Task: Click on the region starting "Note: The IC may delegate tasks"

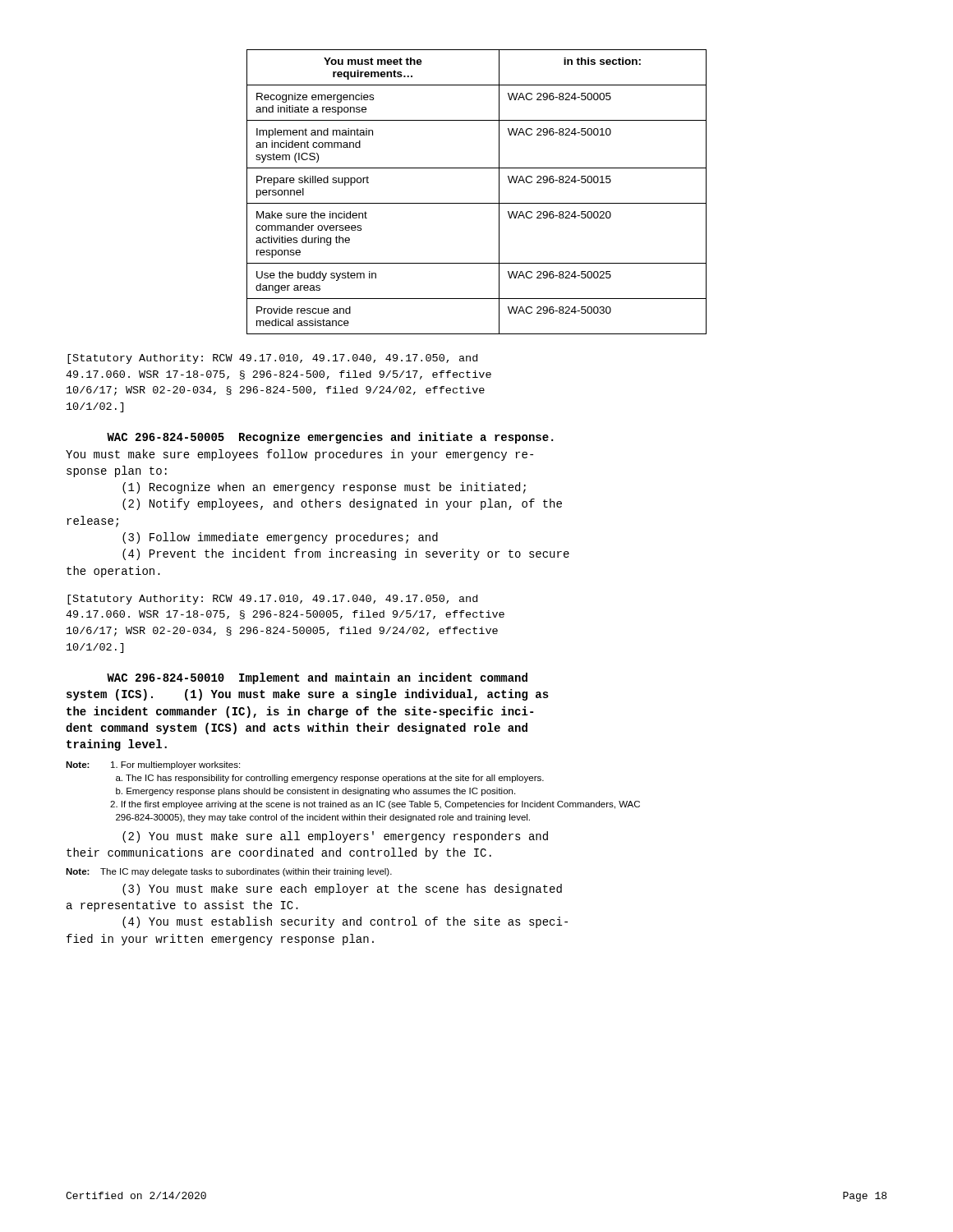Action: coord(229,871)
